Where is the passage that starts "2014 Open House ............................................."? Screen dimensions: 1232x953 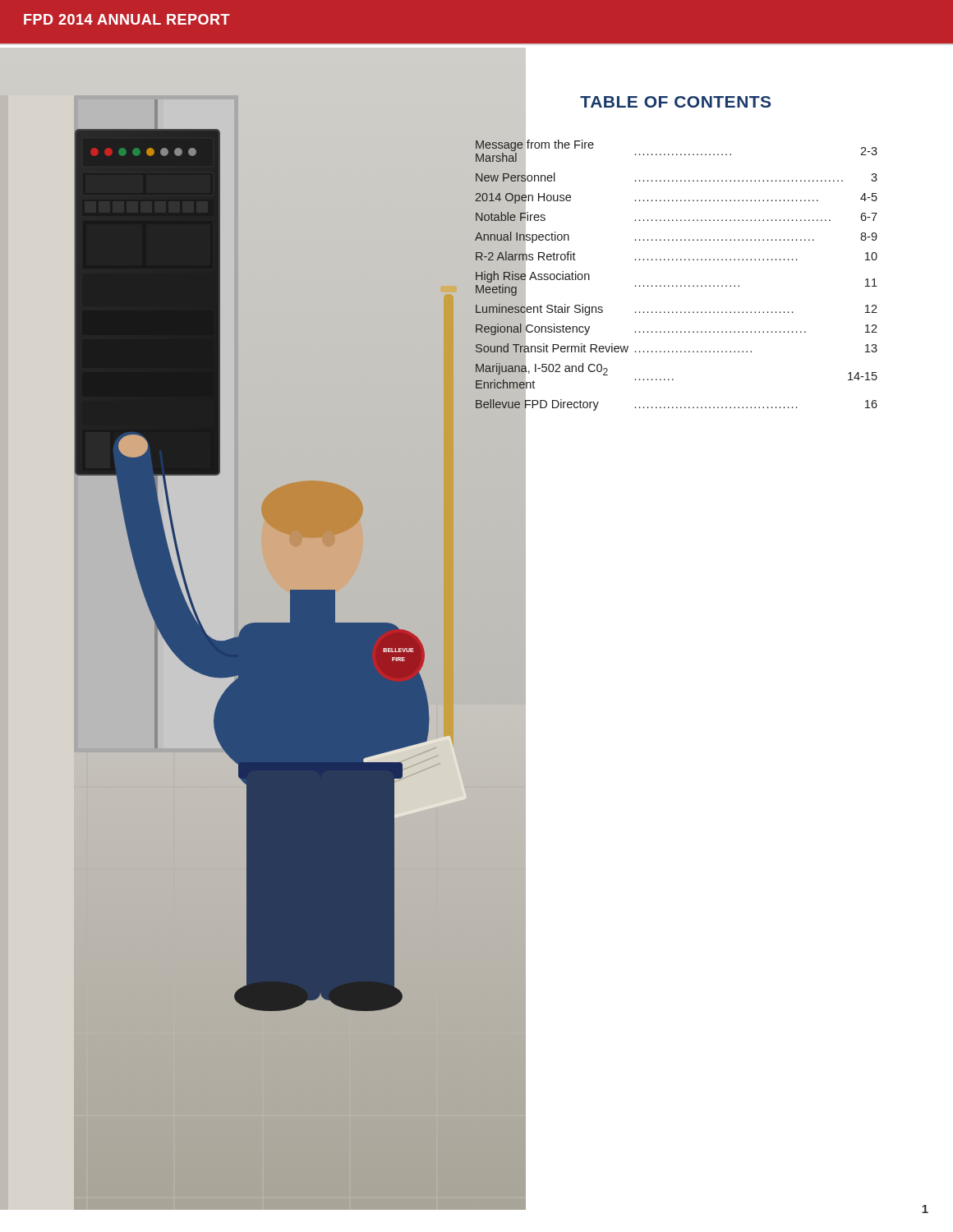pos(676,197)
